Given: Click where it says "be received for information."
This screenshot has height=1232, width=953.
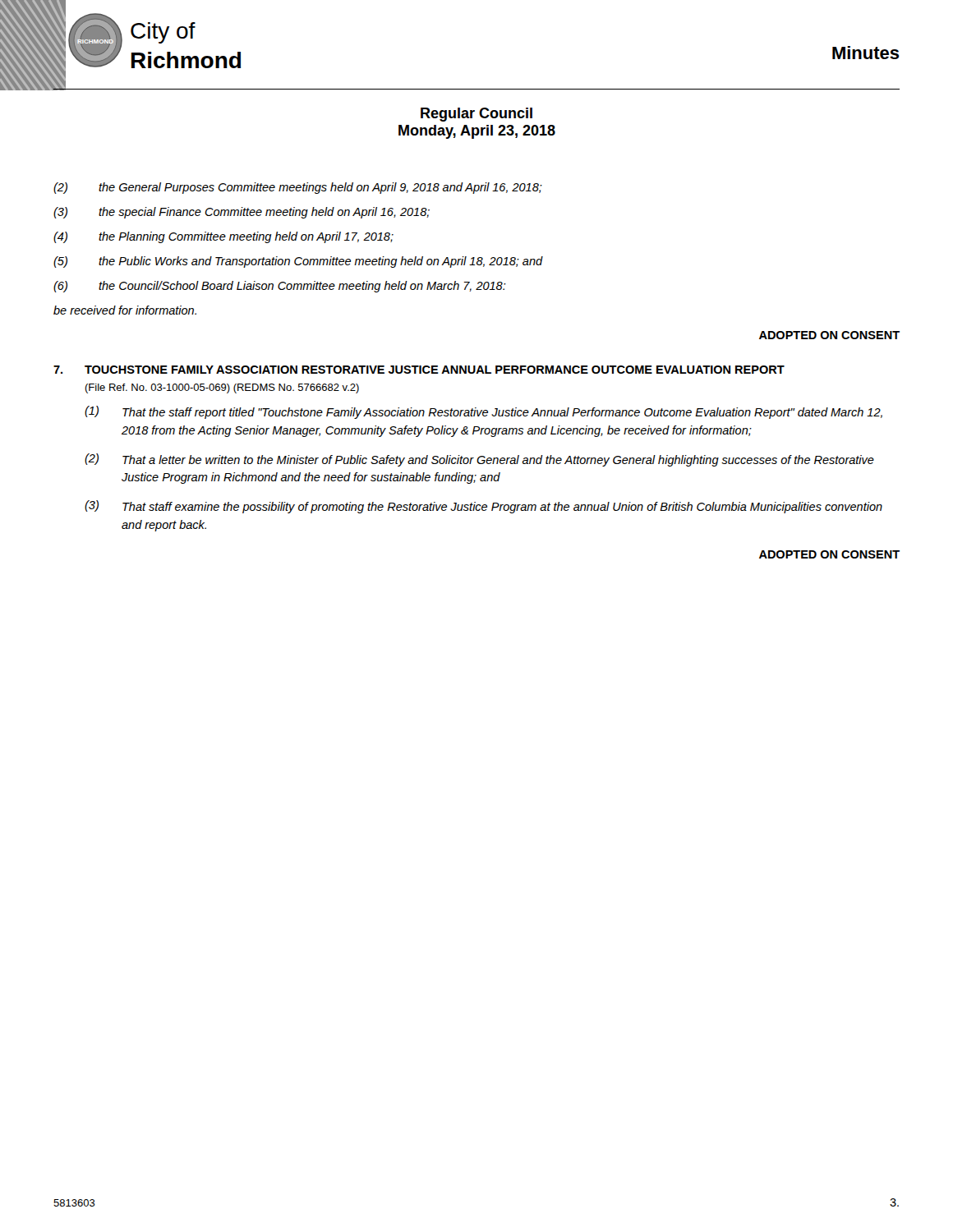Looking at the screenshot, I should coord(126,310).
